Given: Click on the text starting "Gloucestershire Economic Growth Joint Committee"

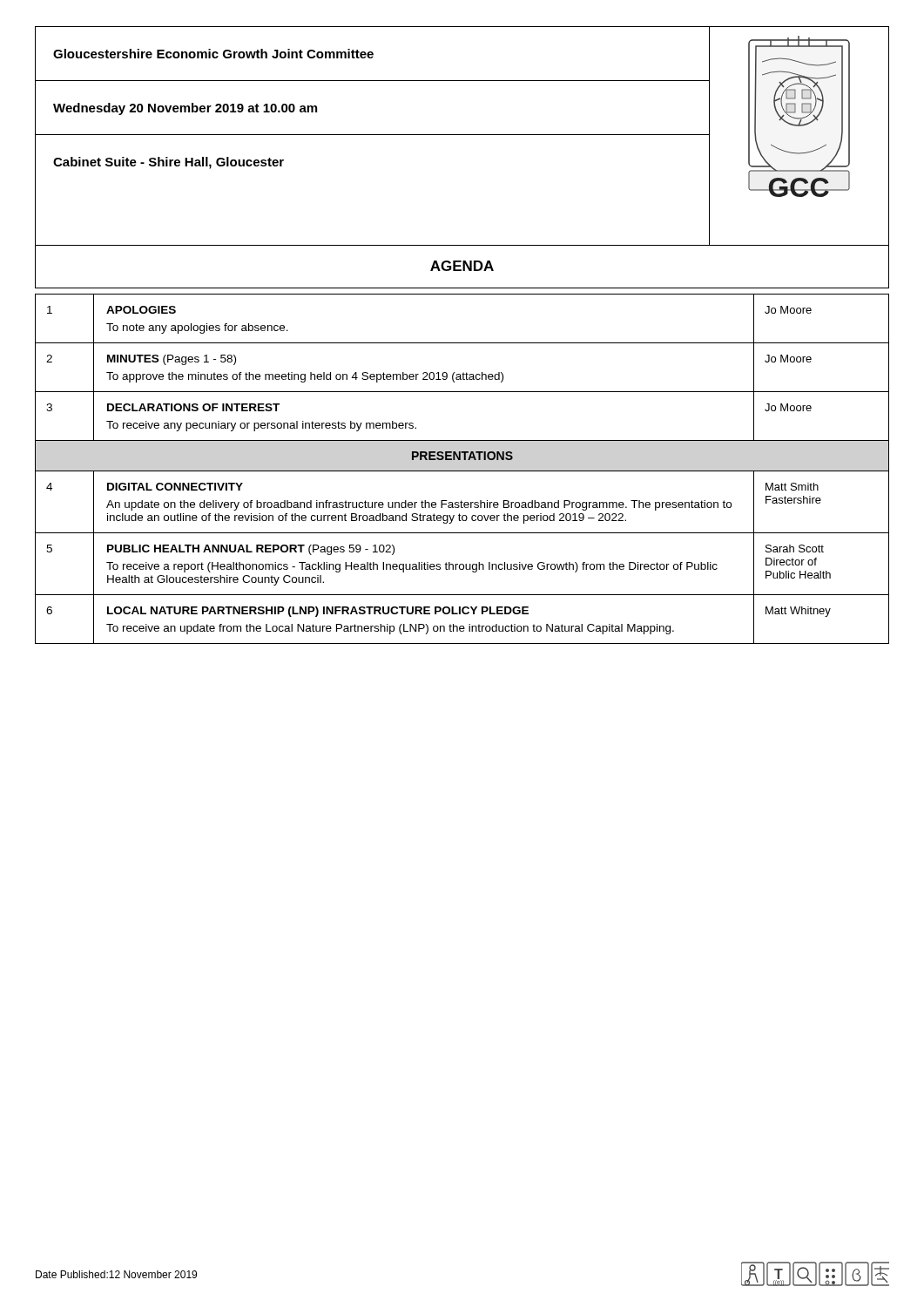Looking at the screenshot, I should pyautogui.click(x=214, y=54).
